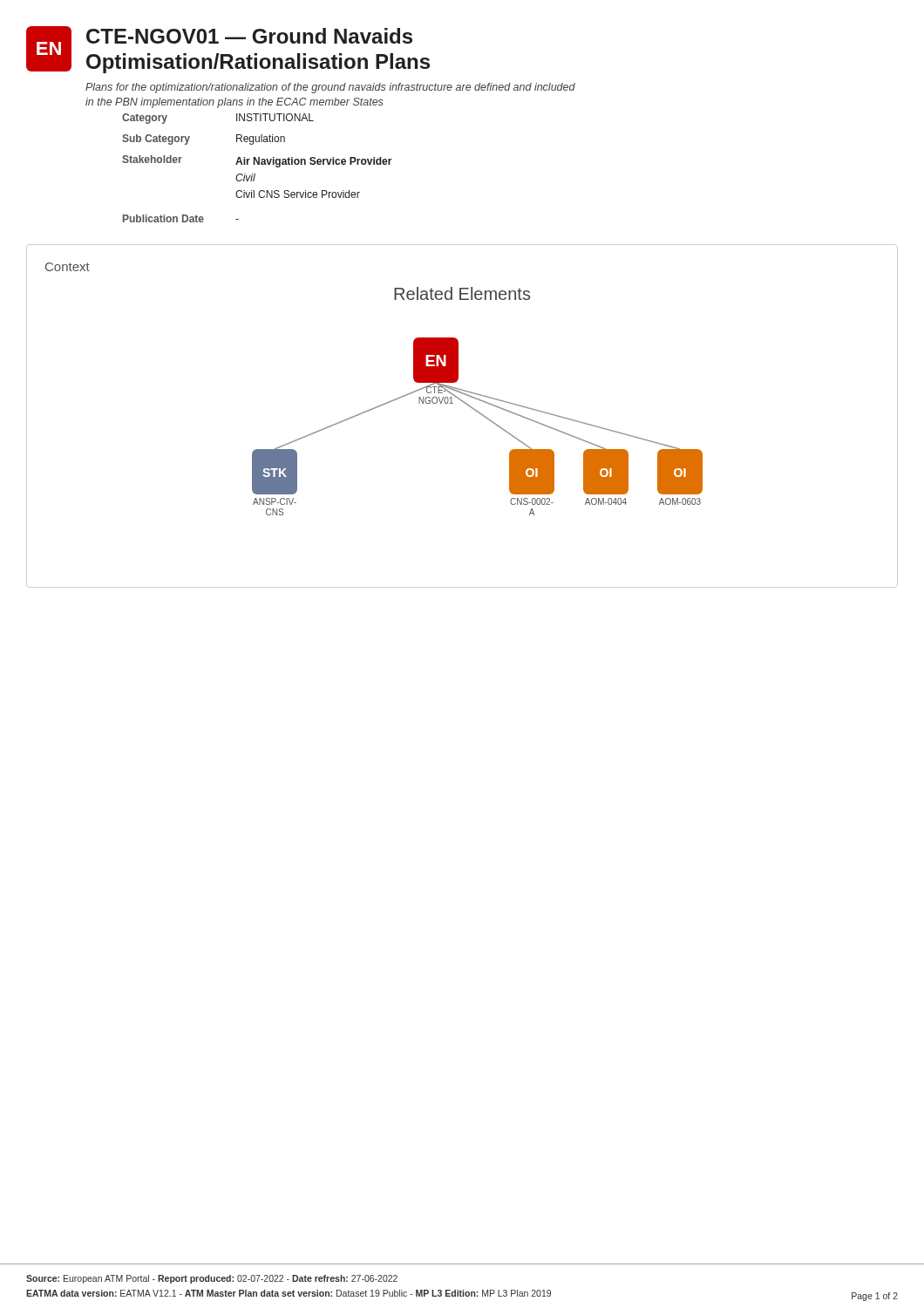
Task: Select the logo
Action: [x=49, y=49]
